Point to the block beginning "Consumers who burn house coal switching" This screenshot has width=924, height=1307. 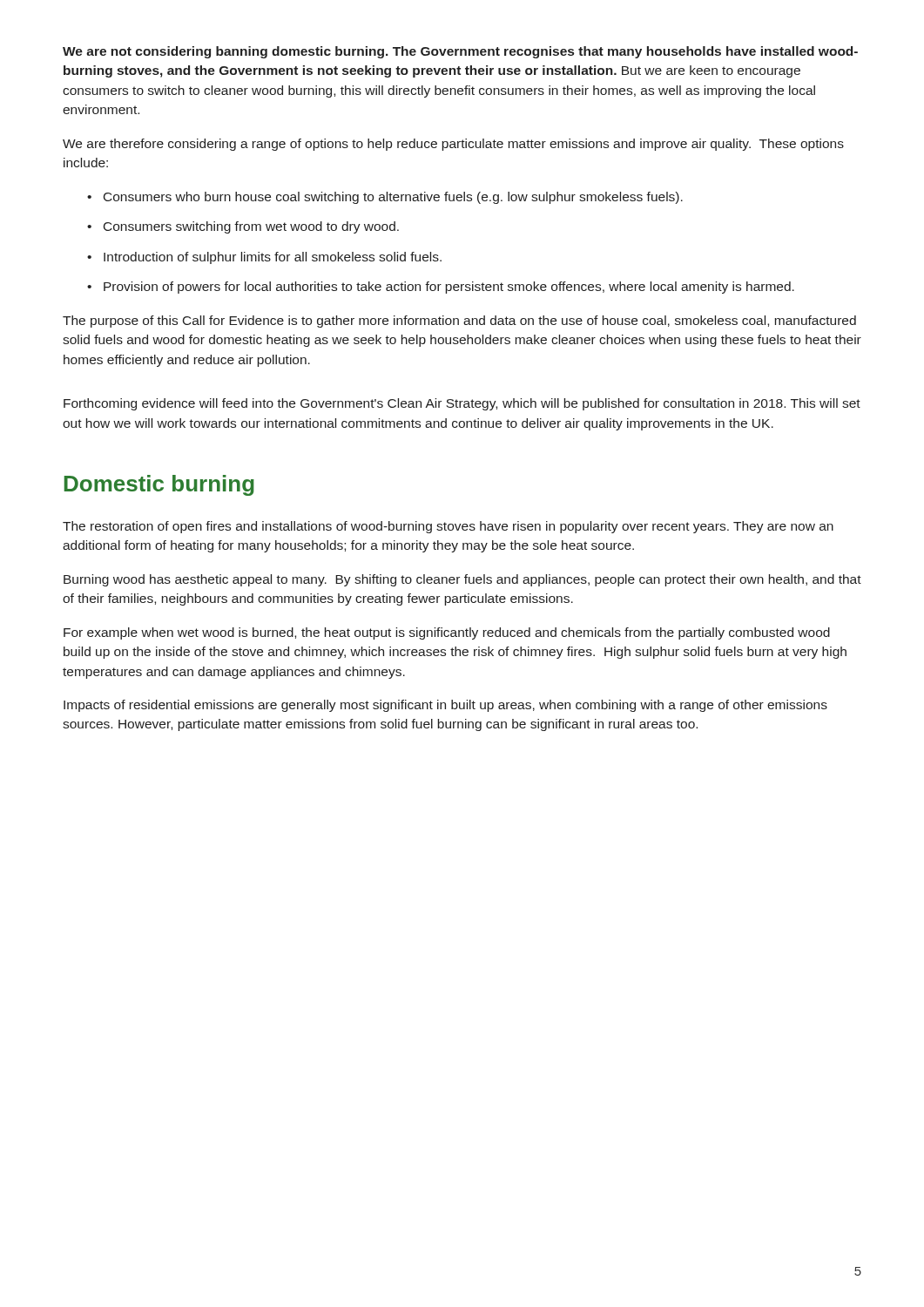[393, 196]
